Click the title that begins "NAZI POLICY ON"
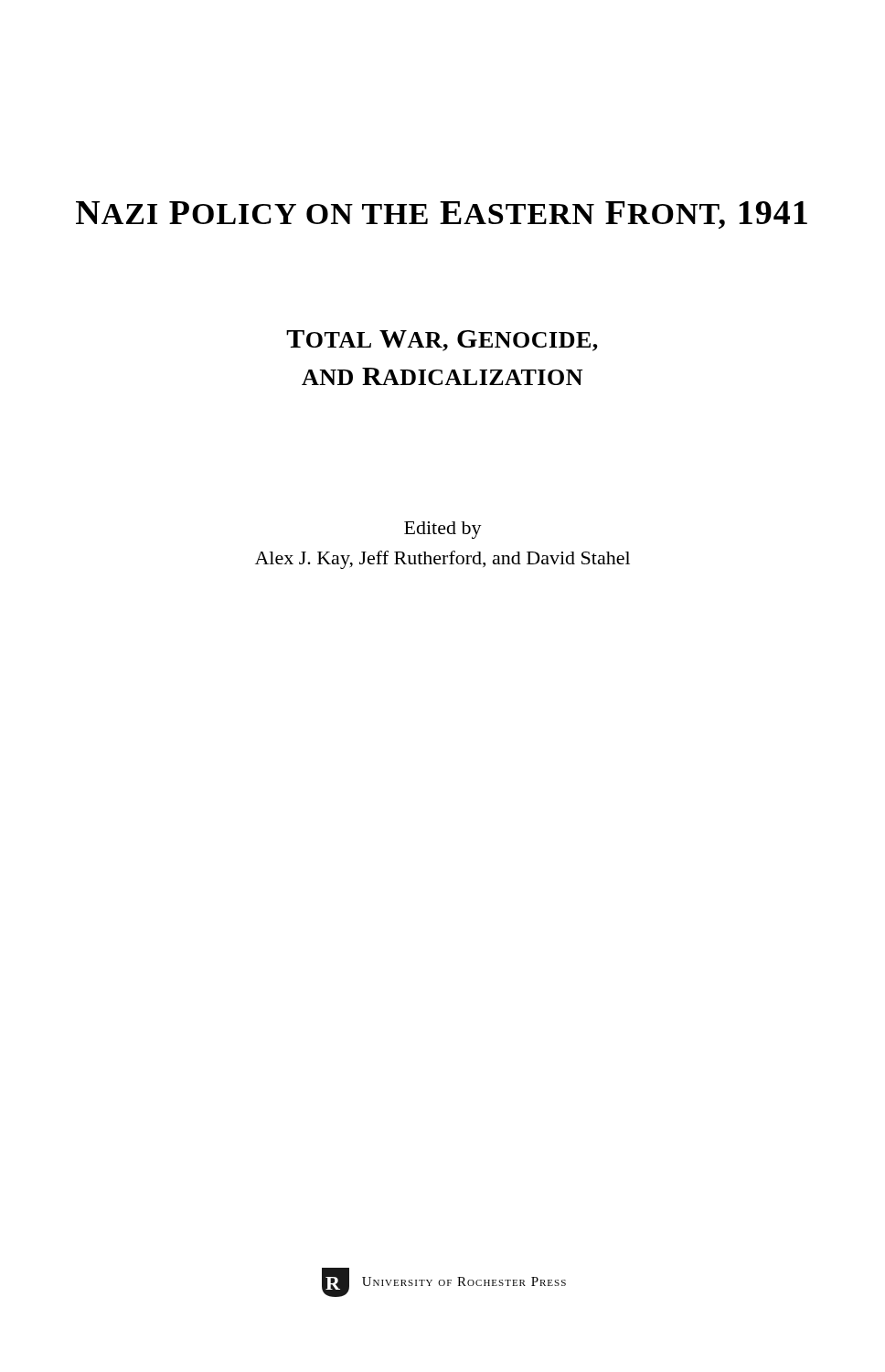The image size is (885, 1372). 442,212
